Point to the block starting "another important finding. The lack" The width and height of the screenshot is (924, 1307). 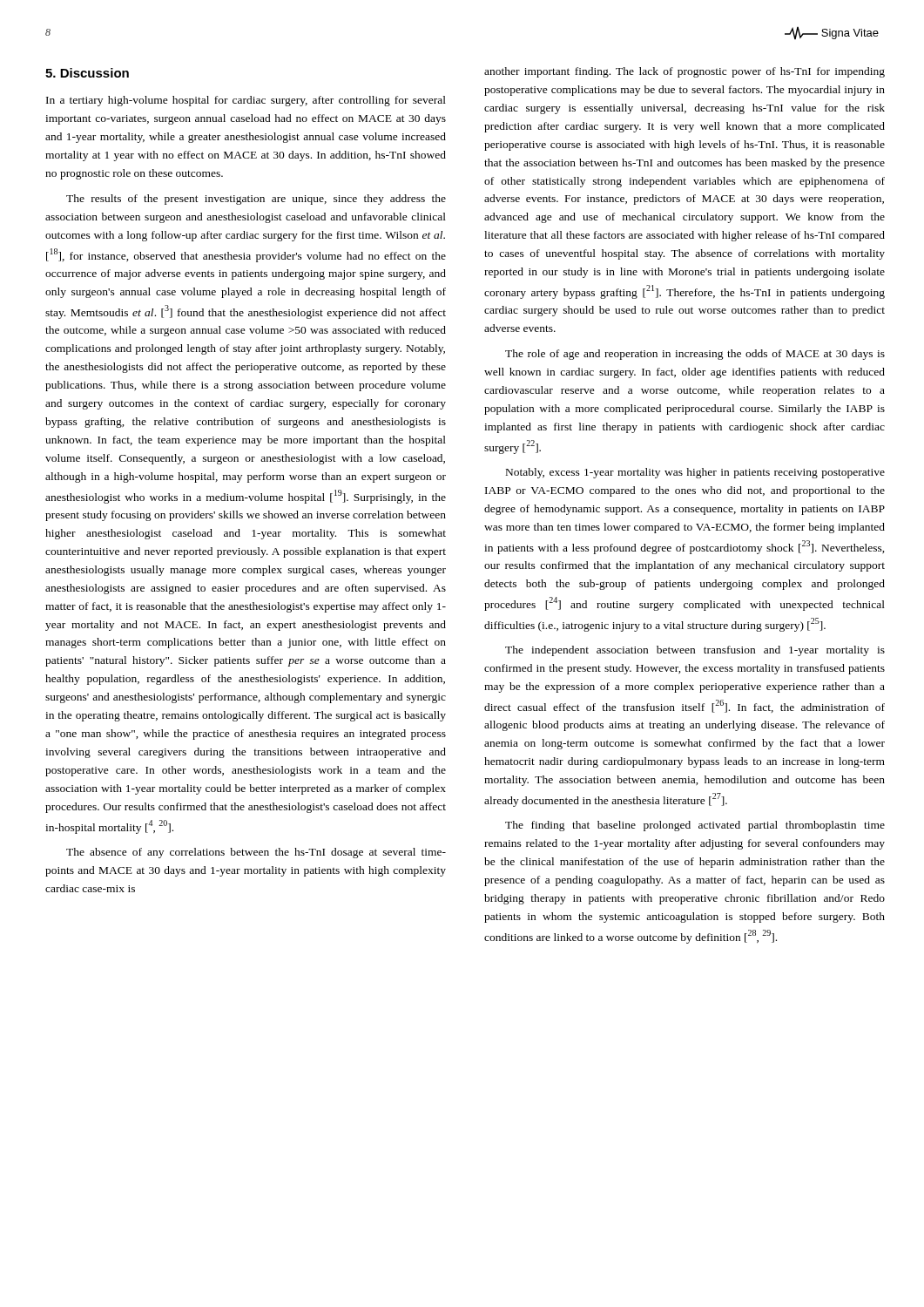coord(684,505)
